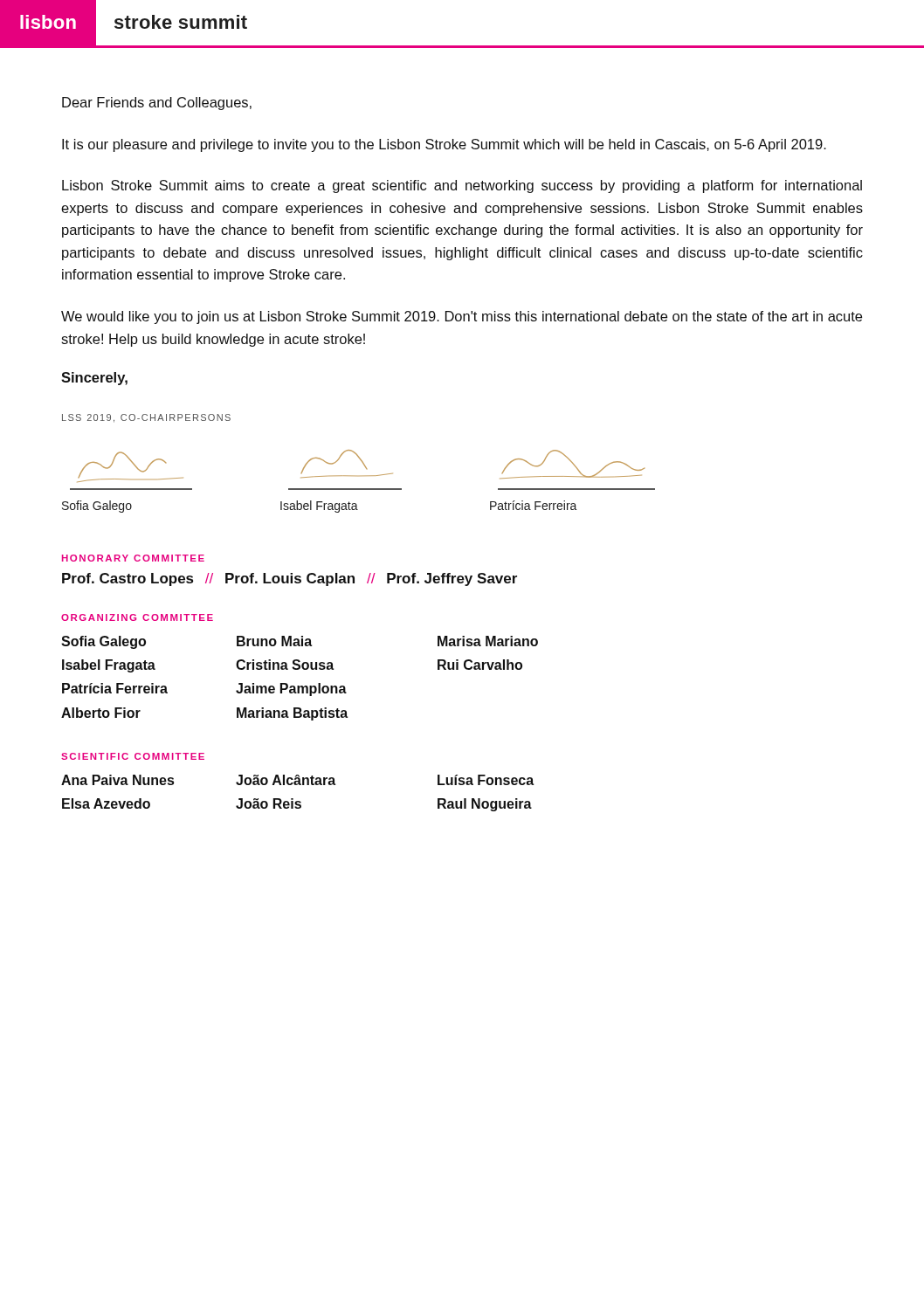The width and height of the screenshot is (924, 1310).
Task: Point to the region starting "Prof. Castro Lopes"
Action: point(289,579)
